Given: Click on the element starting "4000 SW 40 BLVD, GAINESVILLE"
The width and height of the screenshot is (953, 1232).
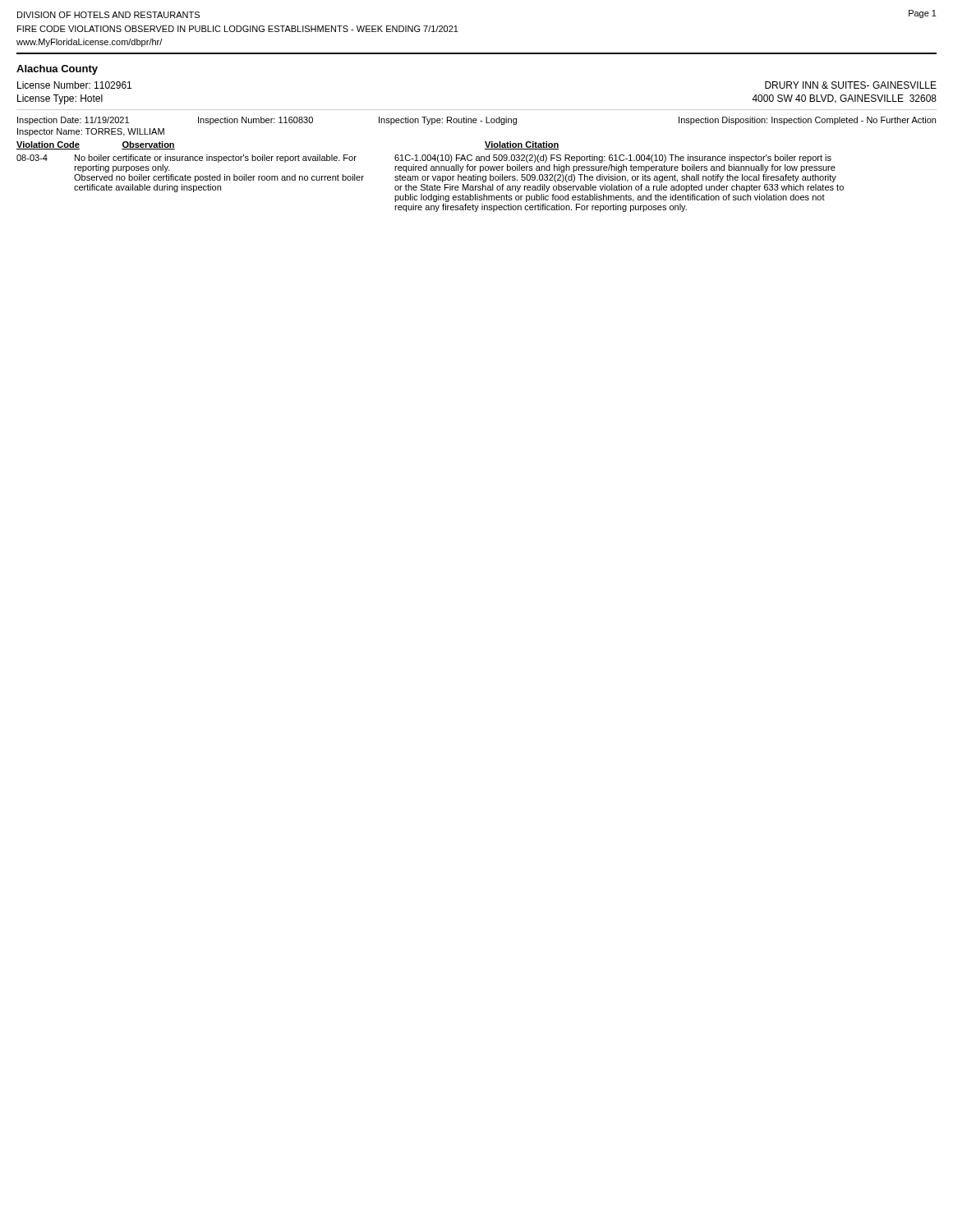Looking at the screenshot, I should [844, 98].
